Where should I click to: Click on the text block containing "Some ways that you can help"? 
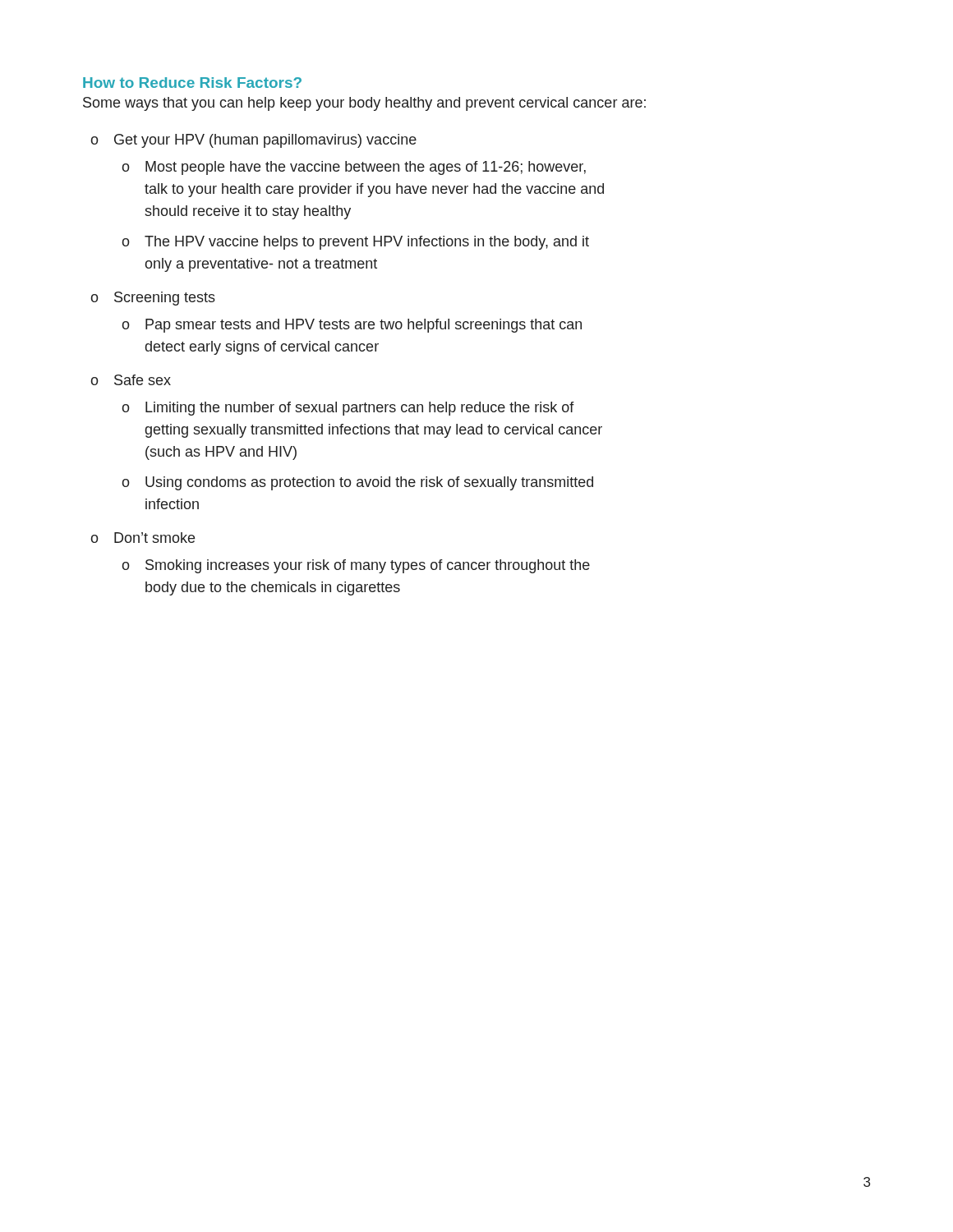[365, 103]
